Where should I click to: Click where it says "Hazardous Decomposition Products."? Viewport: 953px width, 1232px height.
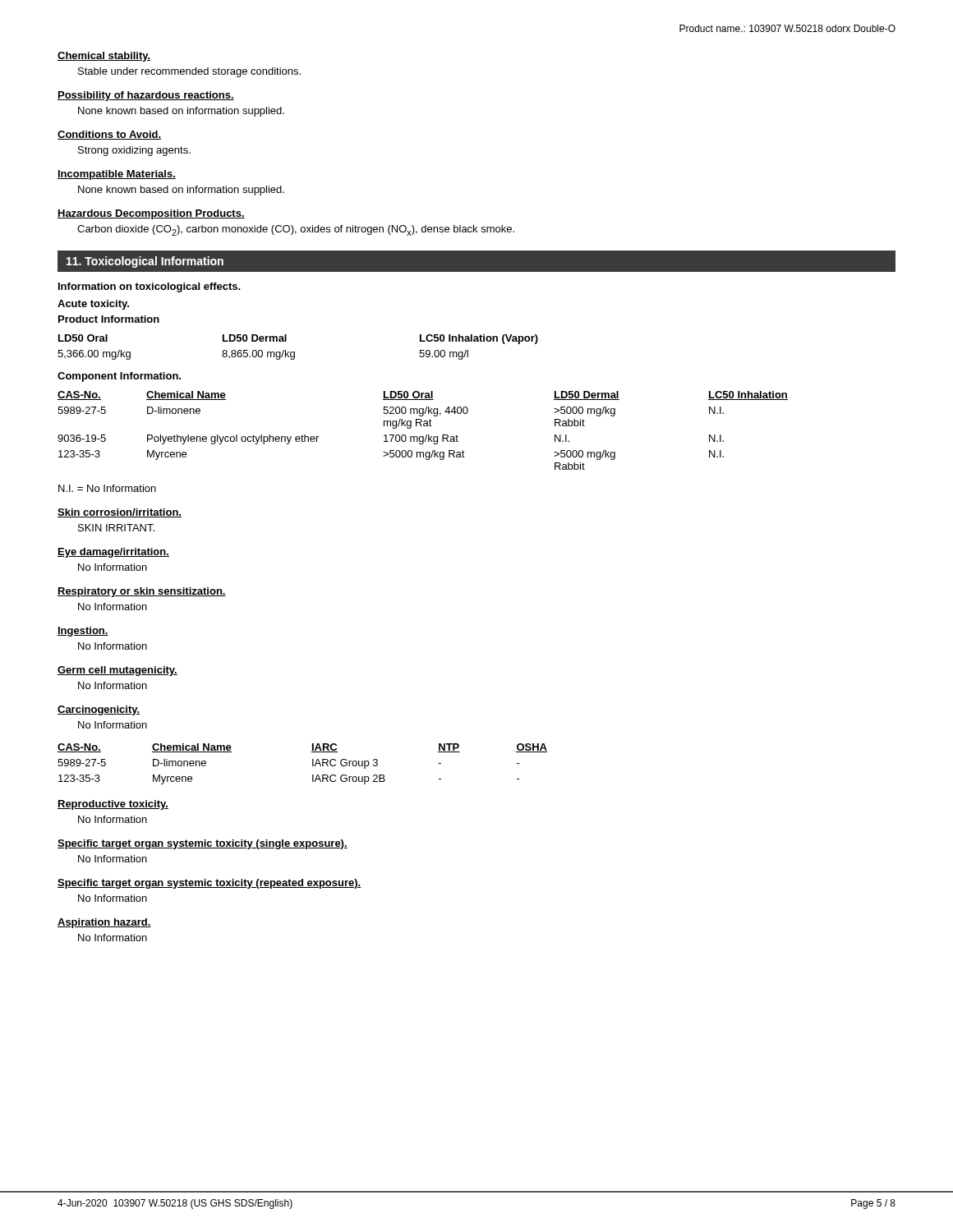coord(151,213)
